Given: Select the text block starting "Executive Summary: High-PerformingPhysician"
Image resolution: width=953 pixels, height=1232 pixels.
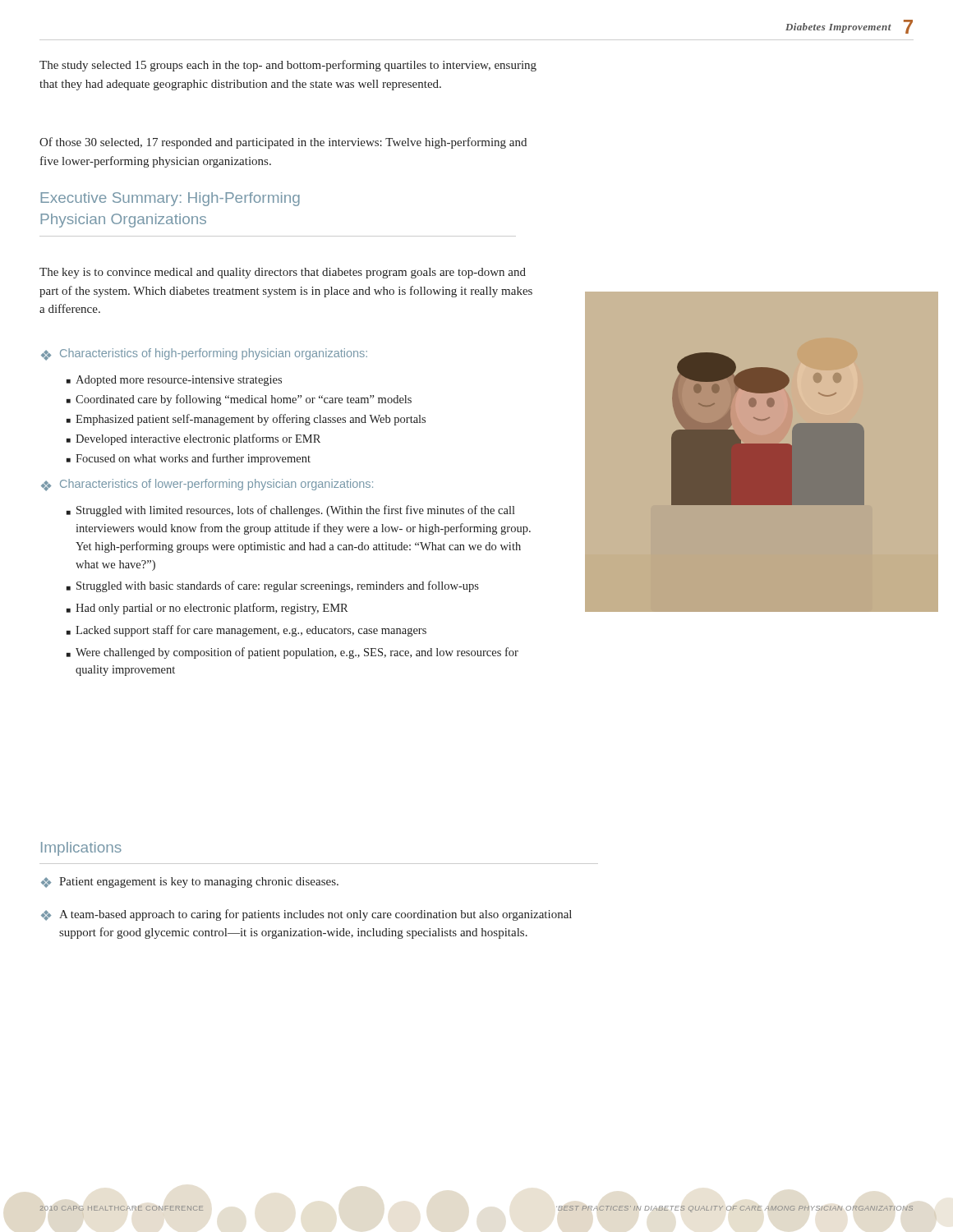Looking at the screenshot, I should point(278,212).
